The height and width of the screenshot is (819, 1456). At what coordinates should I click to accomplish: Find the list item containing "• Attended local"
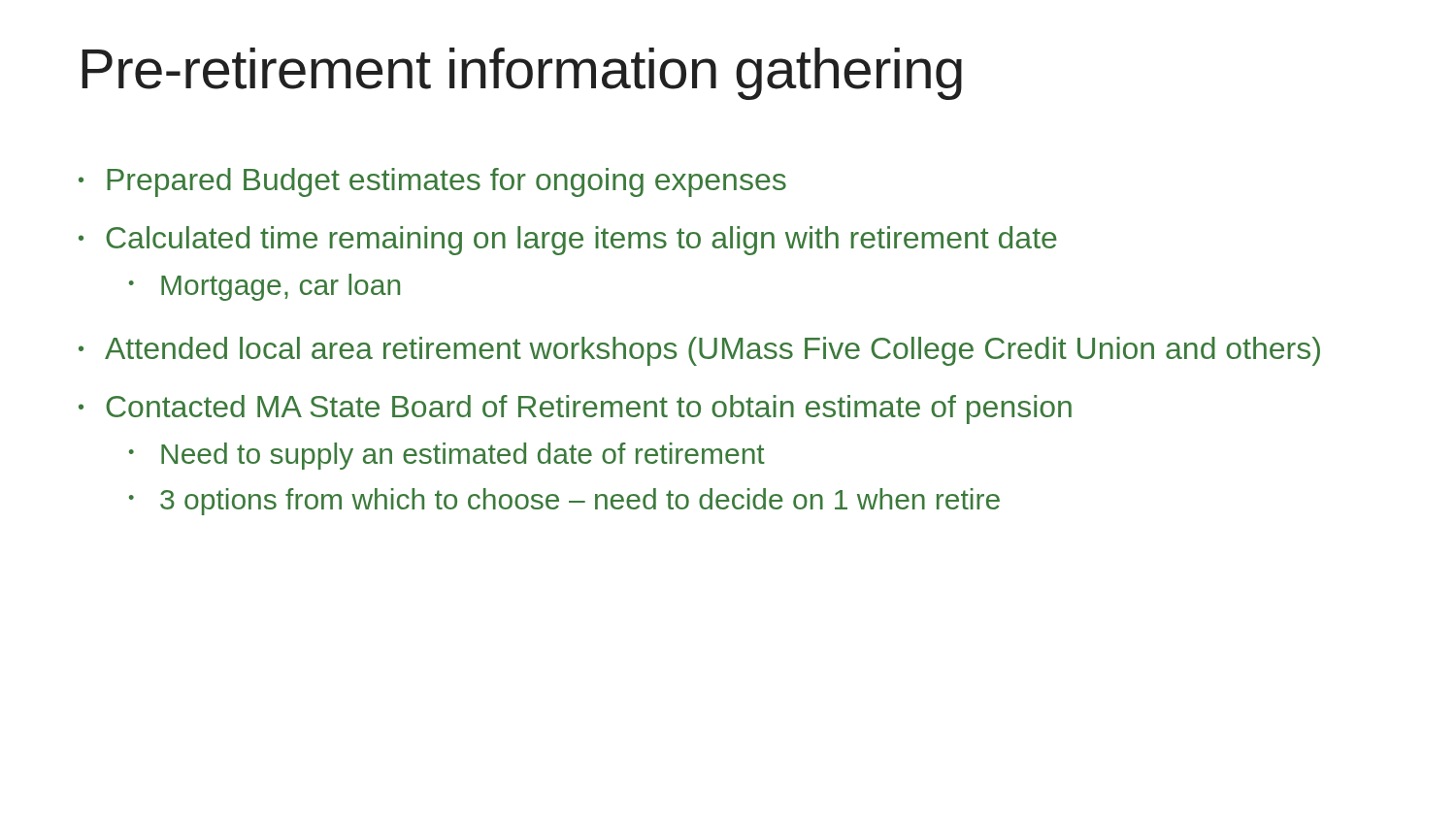[728, 349]
